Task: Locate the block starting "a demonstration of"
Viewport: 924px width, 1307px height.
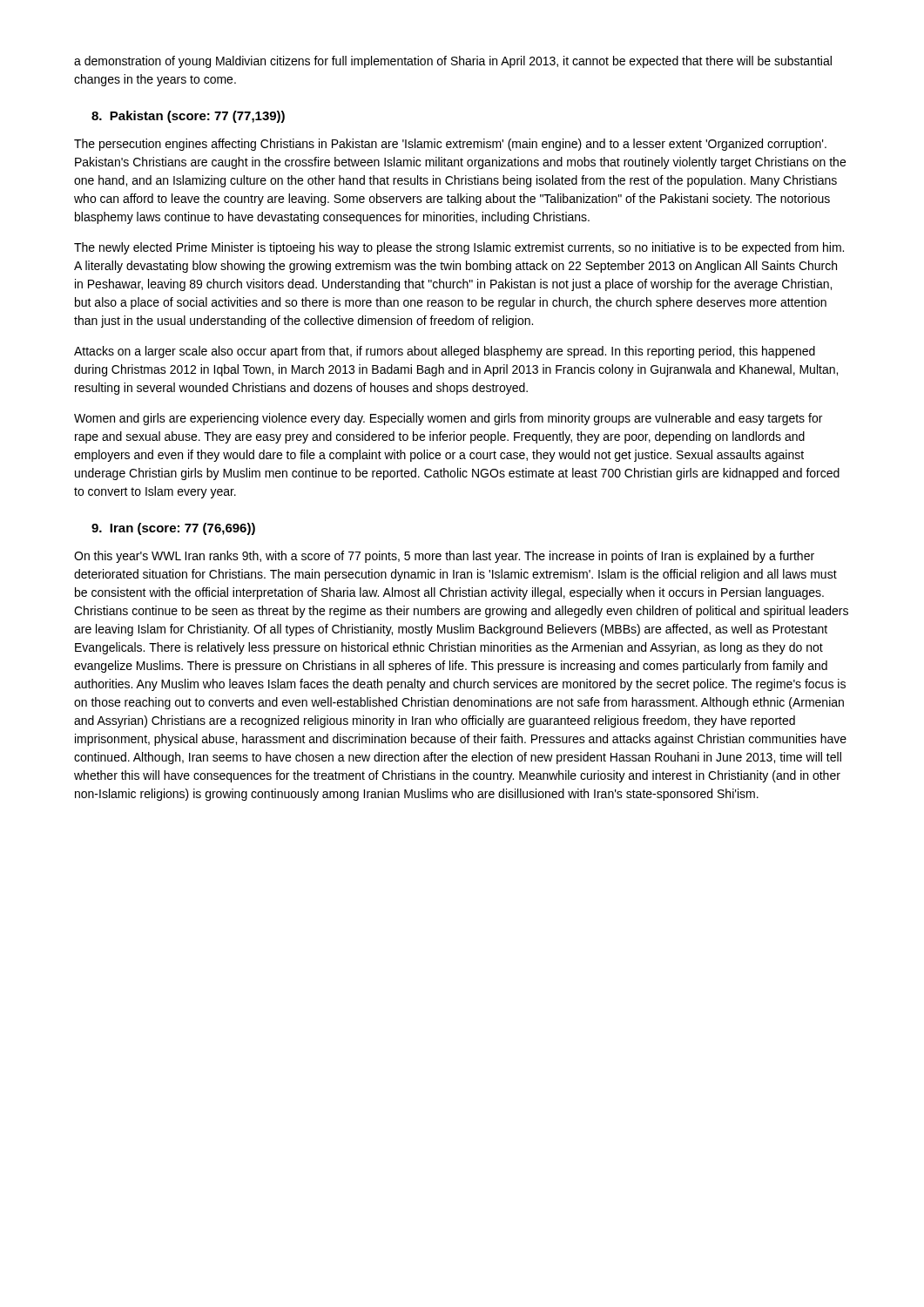Action: [453, 70]
